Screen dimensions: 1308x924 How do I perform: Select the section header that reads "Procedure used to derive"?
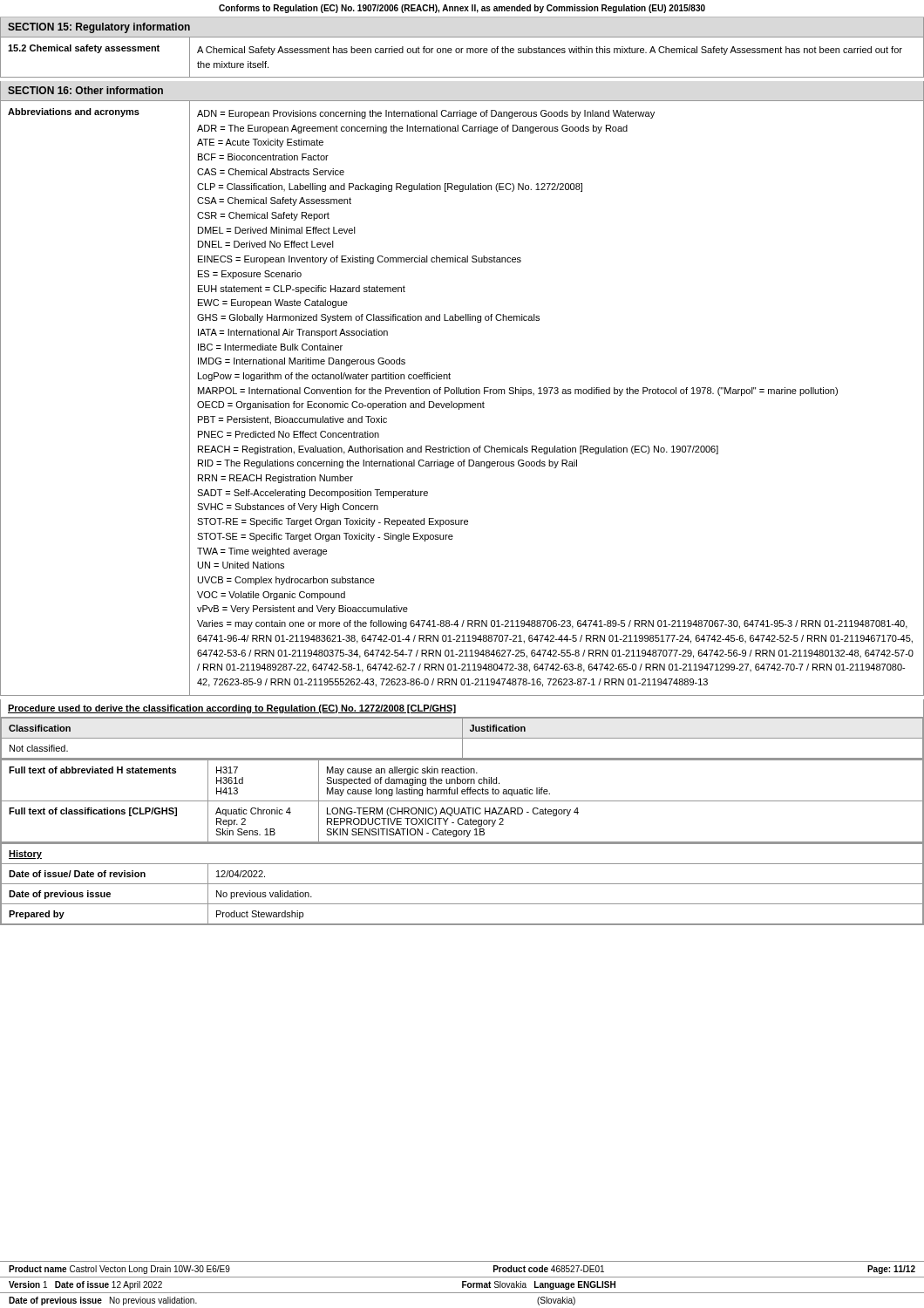(232, 708)
